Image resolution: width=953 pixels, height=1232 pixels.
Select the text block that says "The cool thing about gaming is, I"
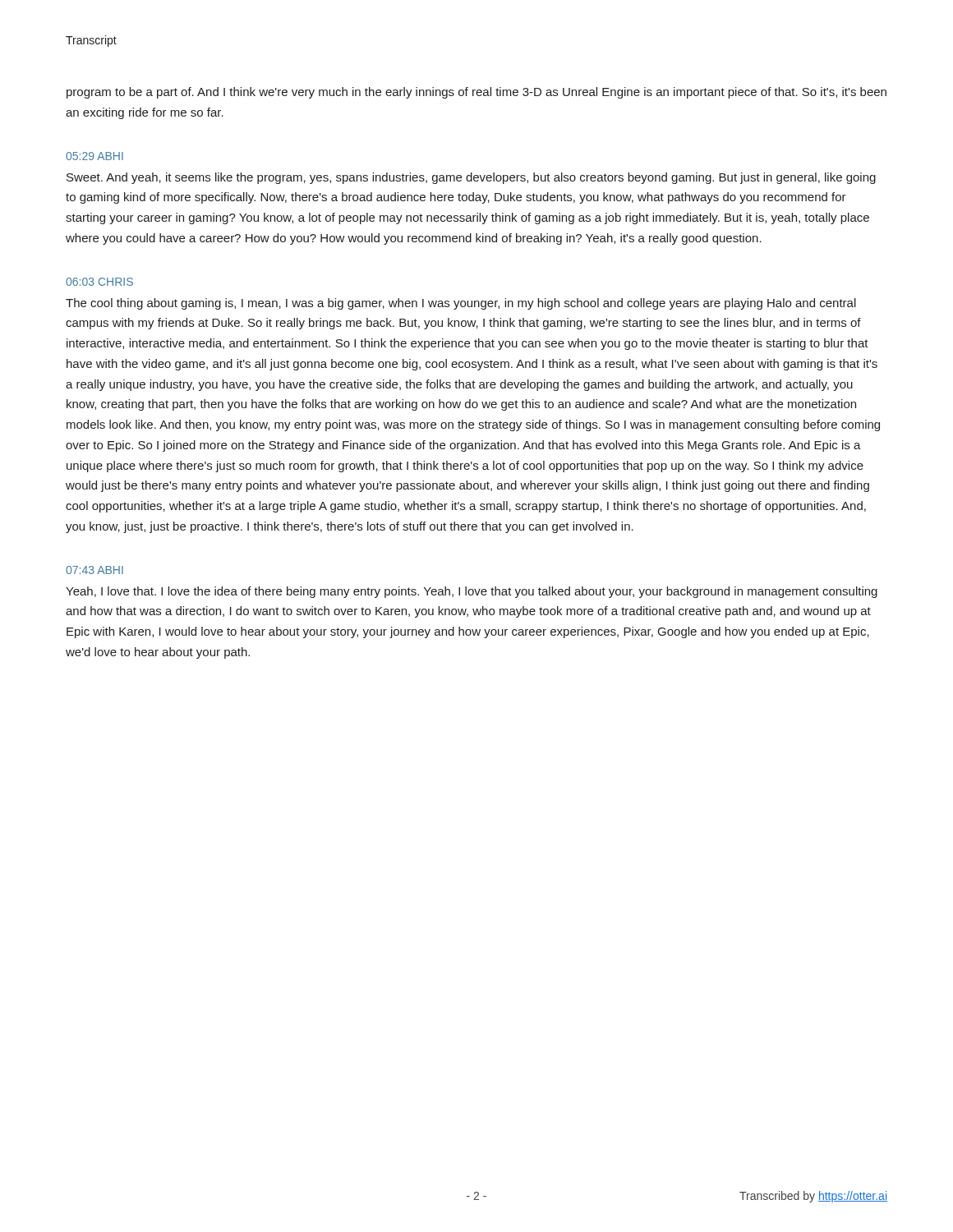tap(473, 414)
